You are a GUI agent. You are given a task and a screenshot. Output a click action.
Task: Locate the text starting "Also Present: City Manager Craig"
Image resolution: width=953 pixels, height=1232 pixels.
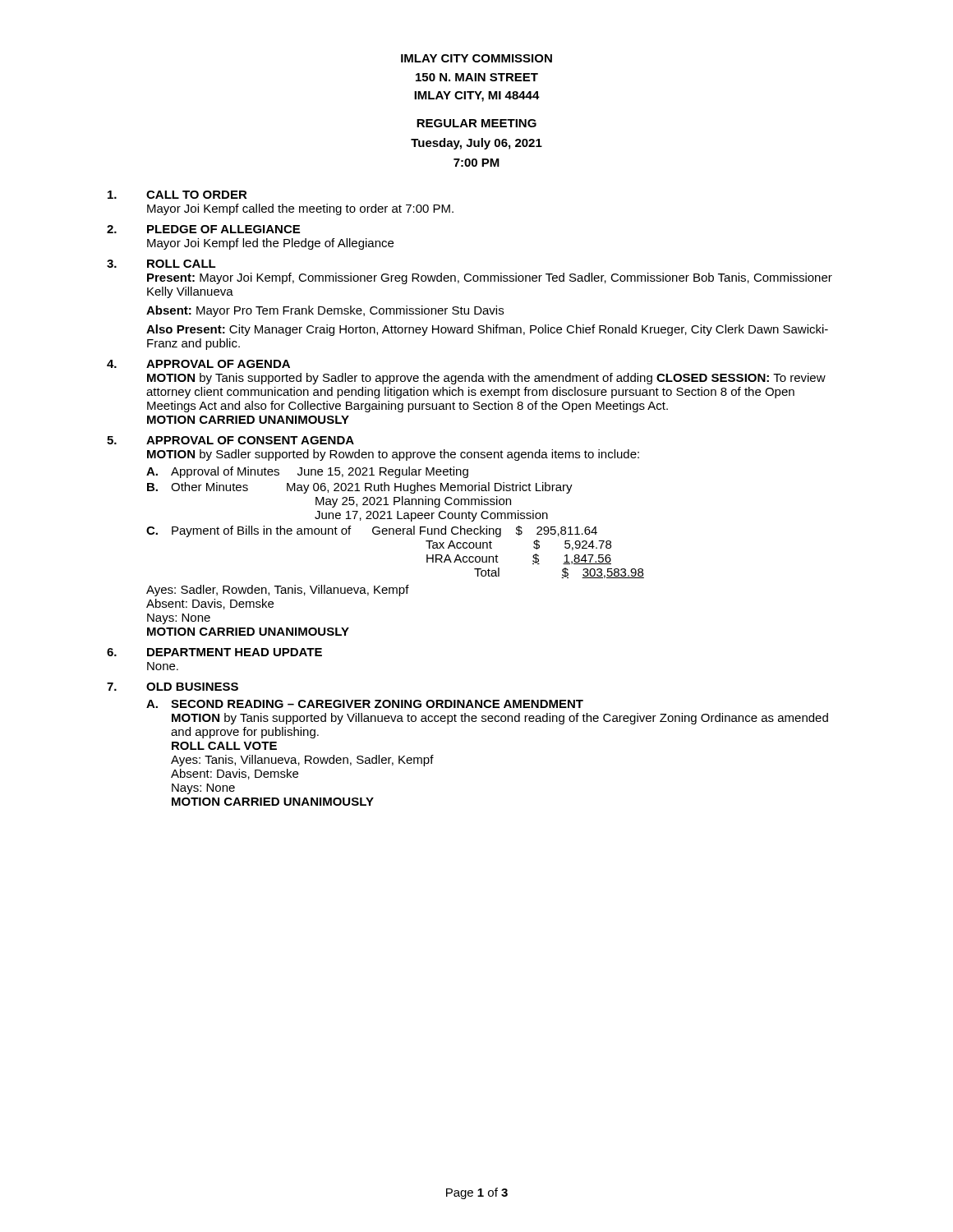point(487,336)
